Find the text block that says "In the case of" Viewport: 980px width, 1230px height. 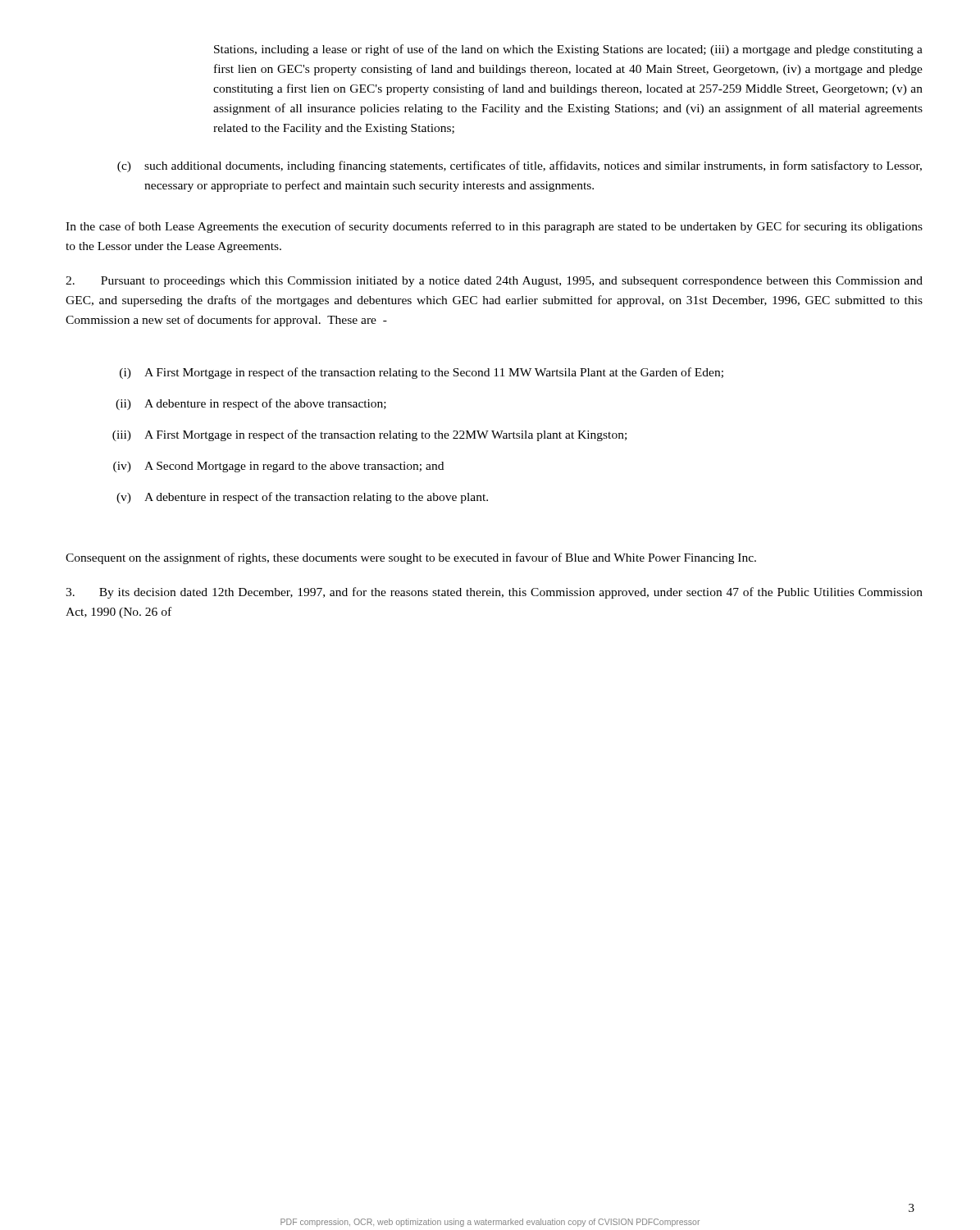494,236
